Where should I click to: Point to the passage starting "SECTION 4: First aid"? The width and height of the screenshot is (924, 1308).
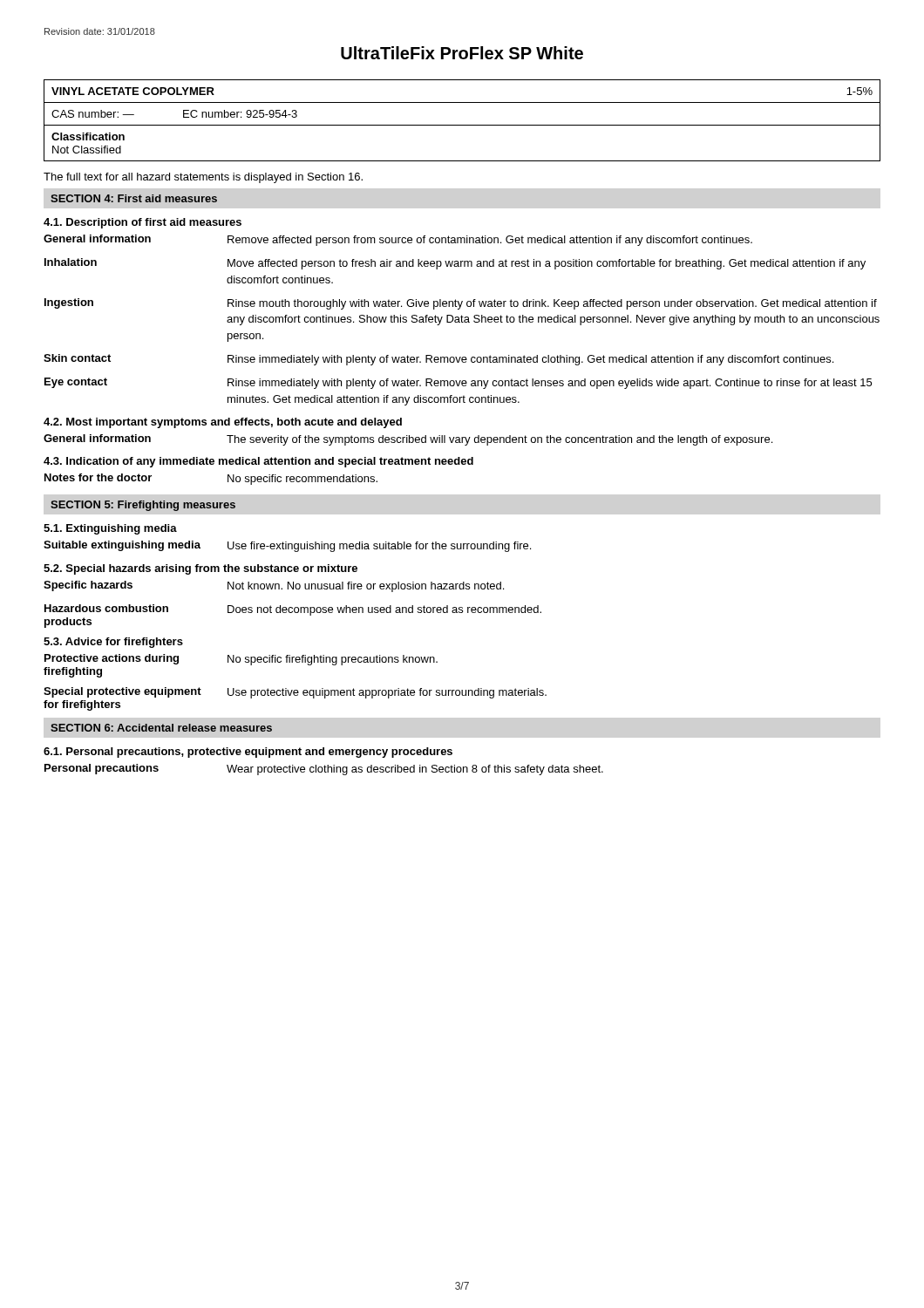(x=134, y=198)
